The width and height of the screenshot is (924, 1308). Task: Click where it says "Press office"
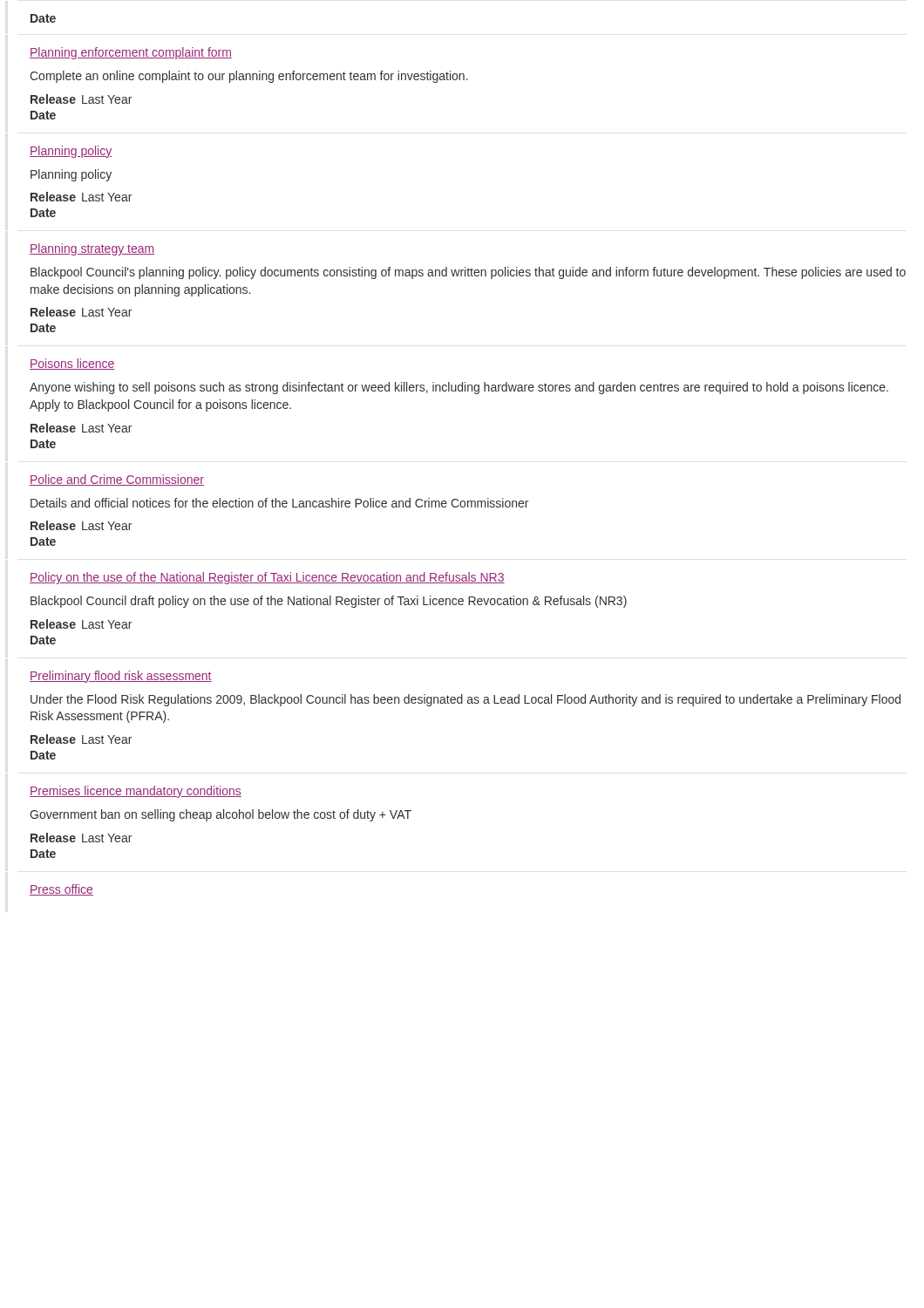(x=55, y=892)
